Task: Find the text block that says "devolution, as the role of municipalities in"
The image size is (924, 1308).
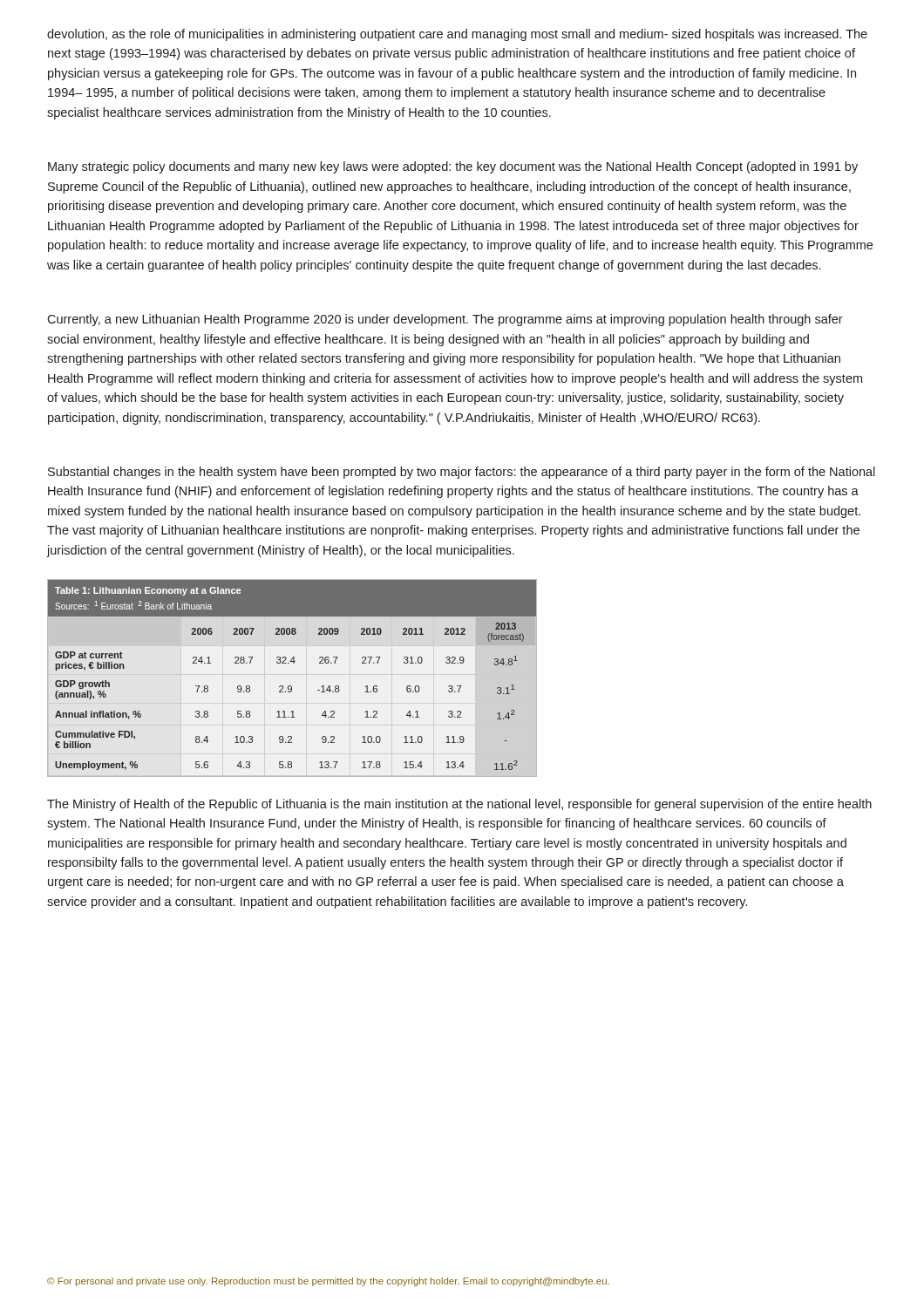Action: pyautogui.click(x=457, y=73)
